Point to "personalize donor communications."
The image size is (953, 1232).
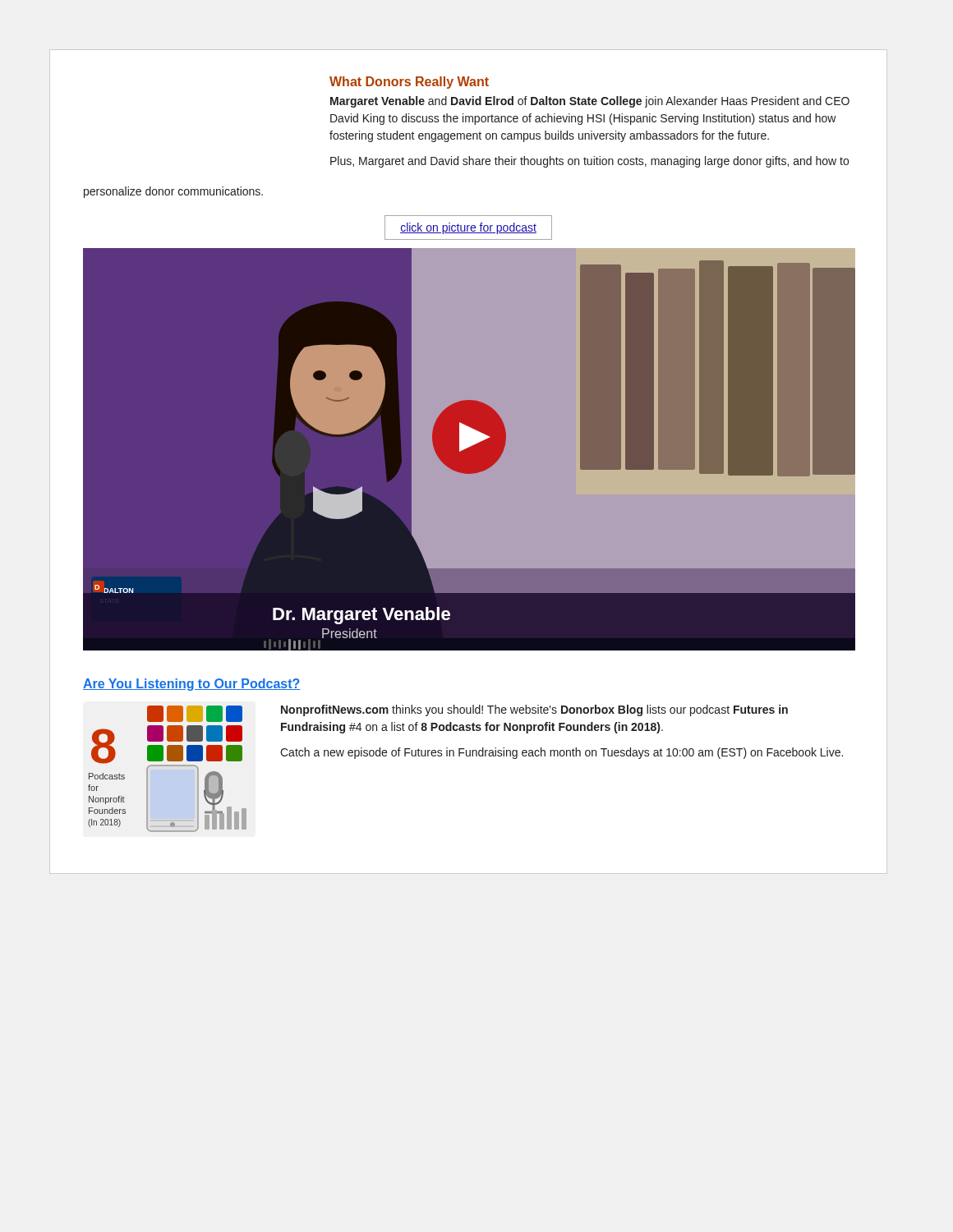tap(173, 191)
